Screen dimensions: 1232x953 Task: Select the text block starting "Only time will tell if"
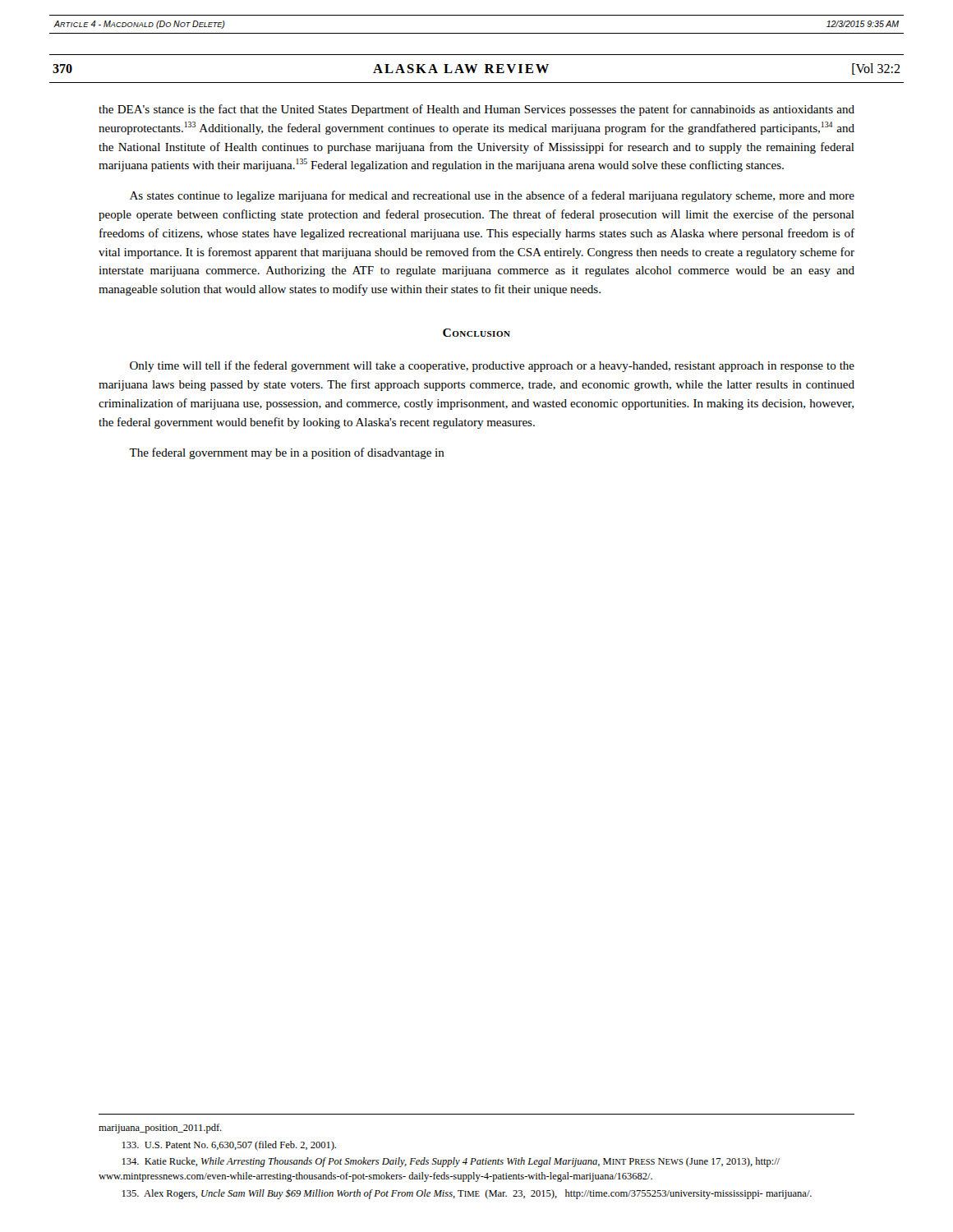pyautogui.click(x=476, y=394)
